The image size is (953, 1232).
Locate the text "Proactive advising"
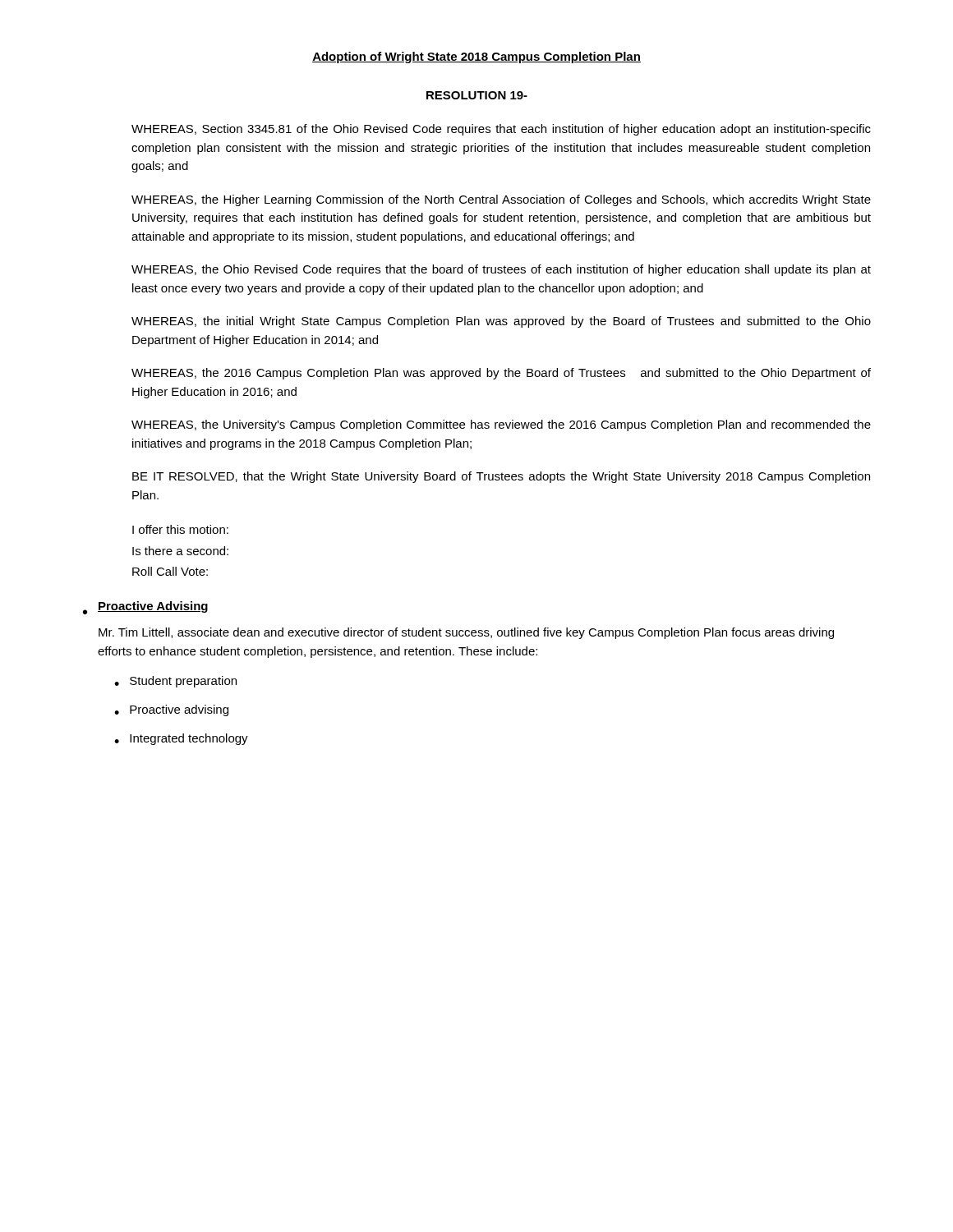[x=179, y=709]
